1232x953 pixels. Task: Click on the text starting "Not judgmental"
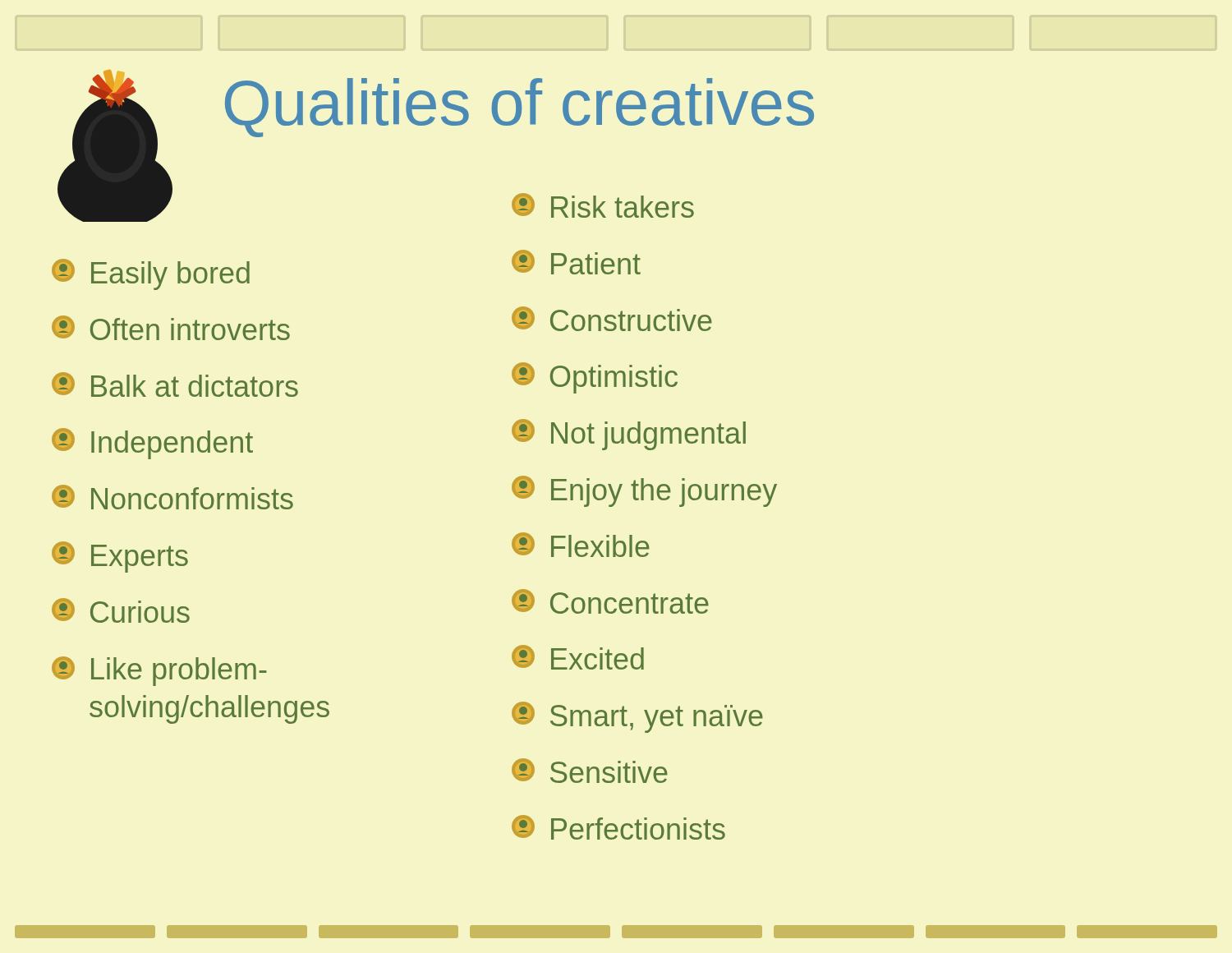coord(628,434)
